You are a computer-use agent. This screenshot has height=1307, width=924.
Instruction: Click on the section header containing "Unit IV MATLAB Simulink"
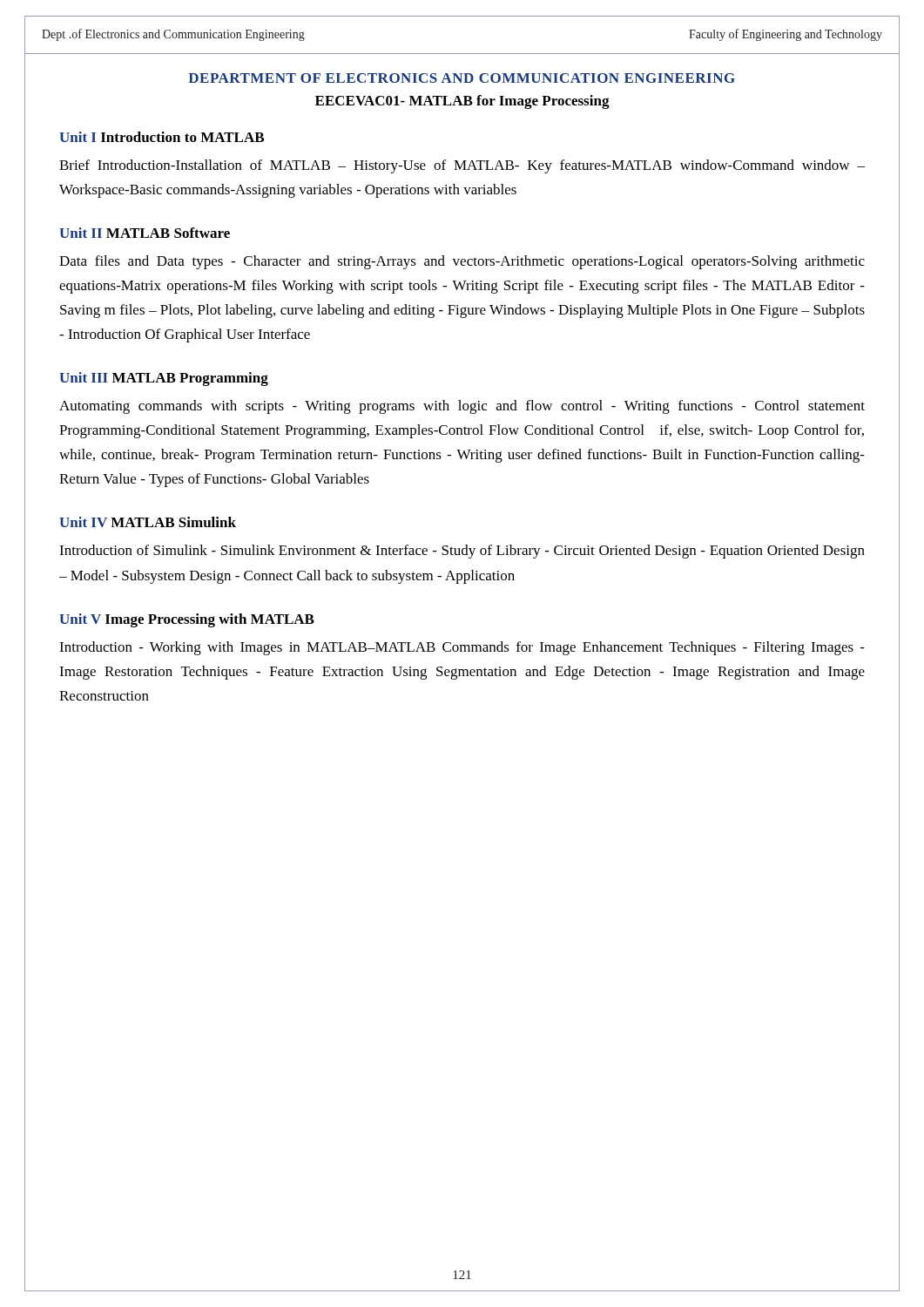(x=148, y=523)
